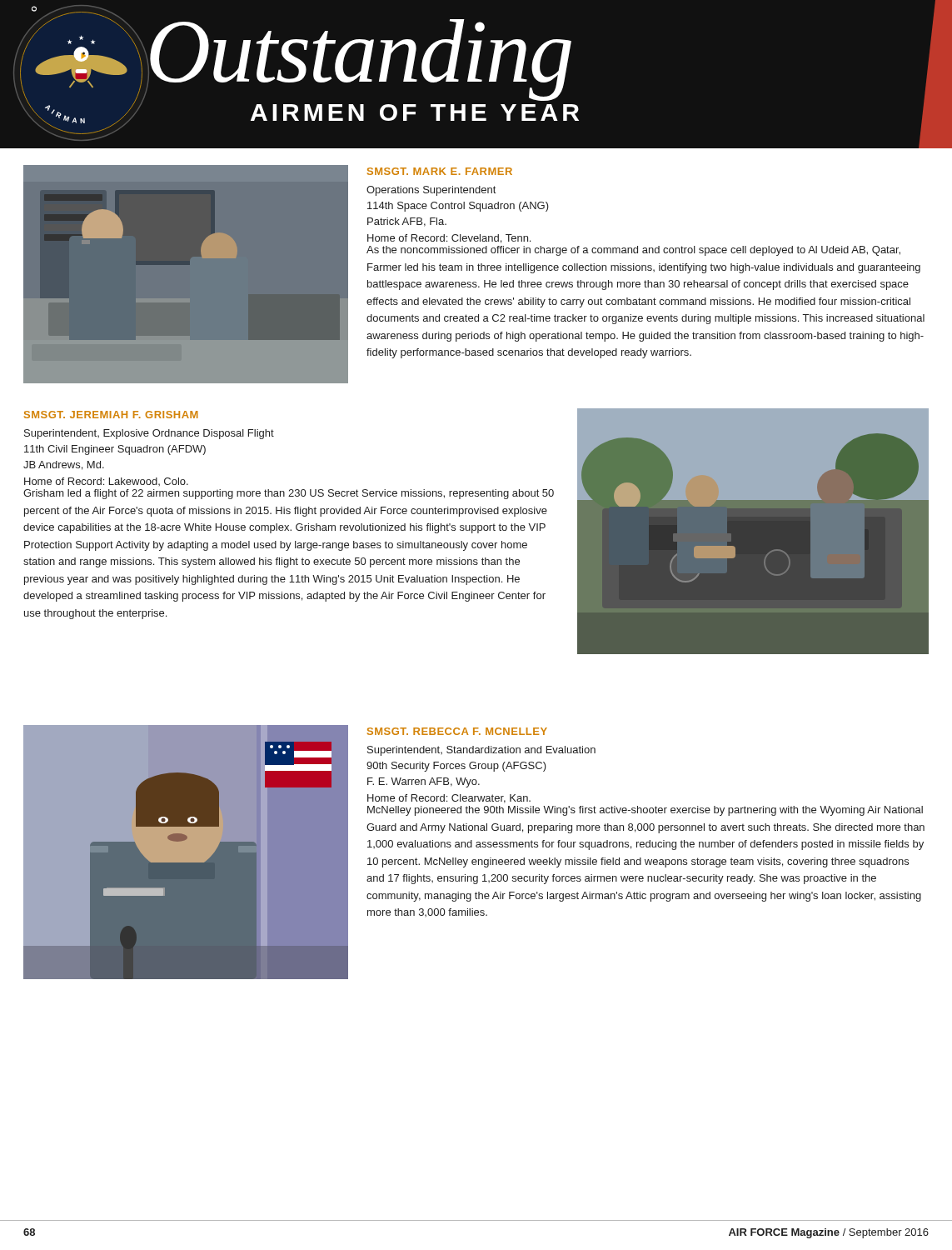Screen dimensions: 1250x952
Task: Select the element starting "Superintendent, Explosive Ordnance Disposal Flight 11th Civil Engineer"
Action: coord(149,457)
